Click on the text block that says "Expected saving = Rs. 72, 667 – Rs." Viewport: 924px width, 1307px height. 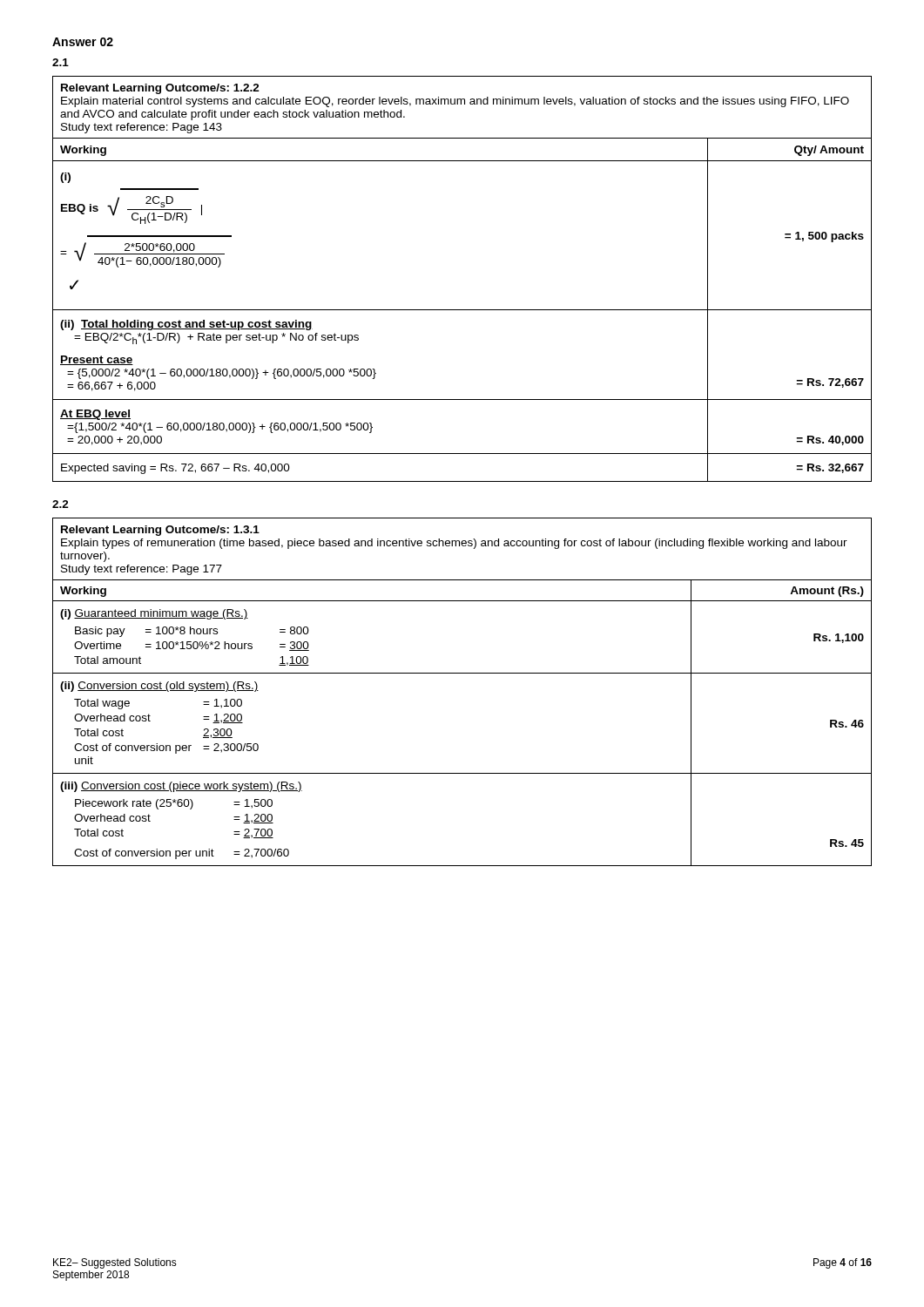pos(175,468)
